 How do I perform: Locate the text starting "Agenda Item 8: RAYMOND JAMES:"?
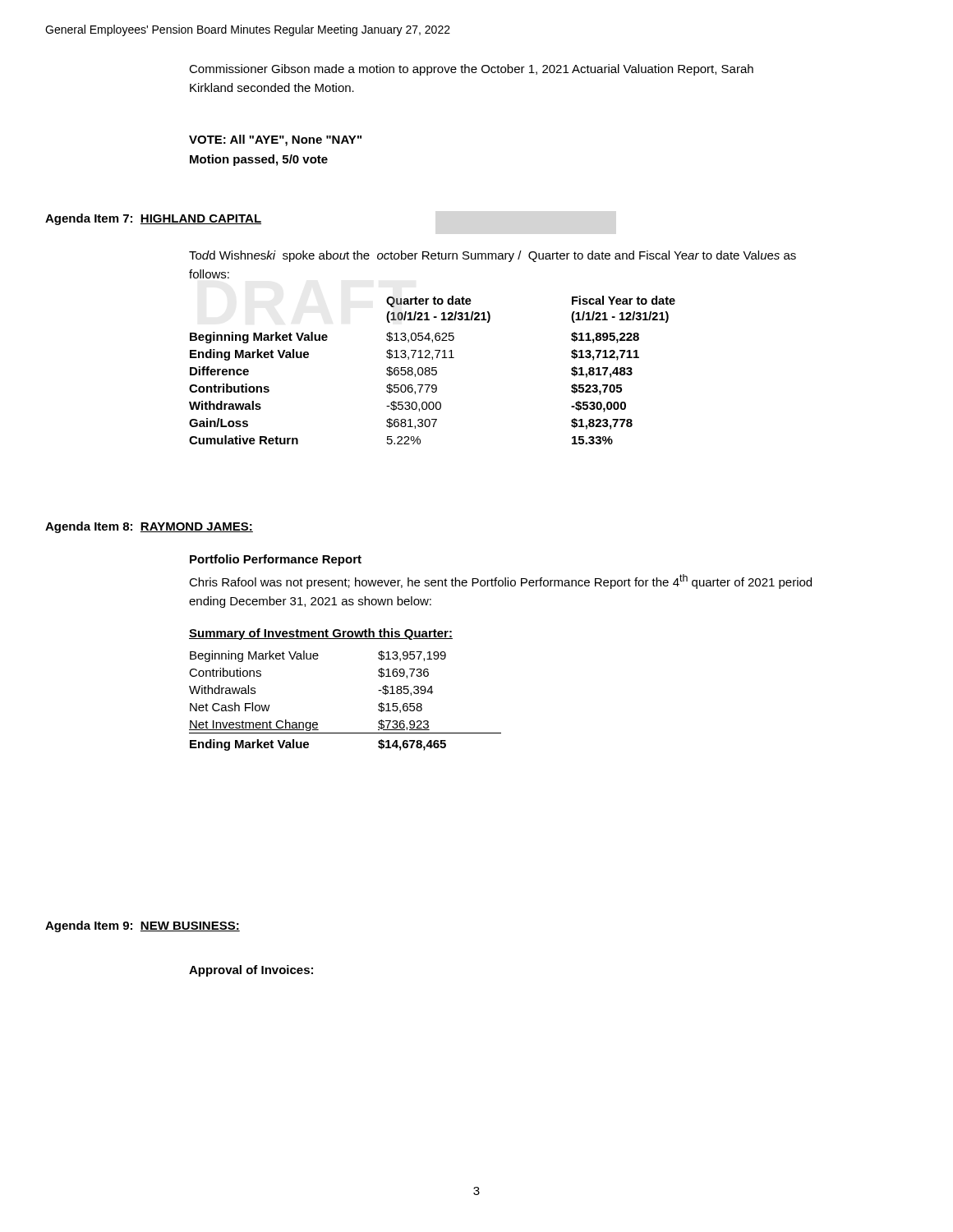pyautogui.click(x=149, y=526)
